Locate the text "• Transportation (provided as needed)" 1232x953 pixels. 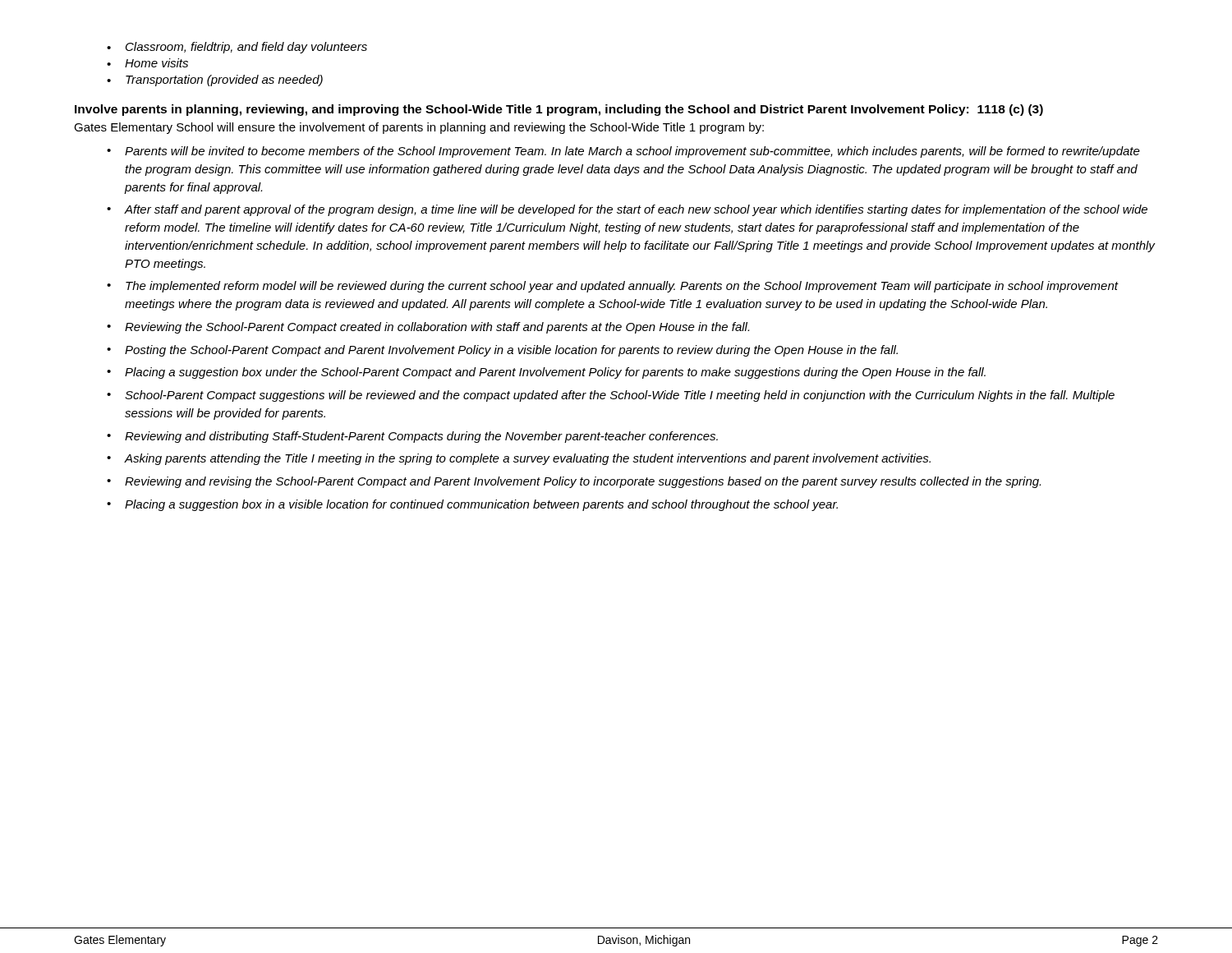tap(215, 80)
